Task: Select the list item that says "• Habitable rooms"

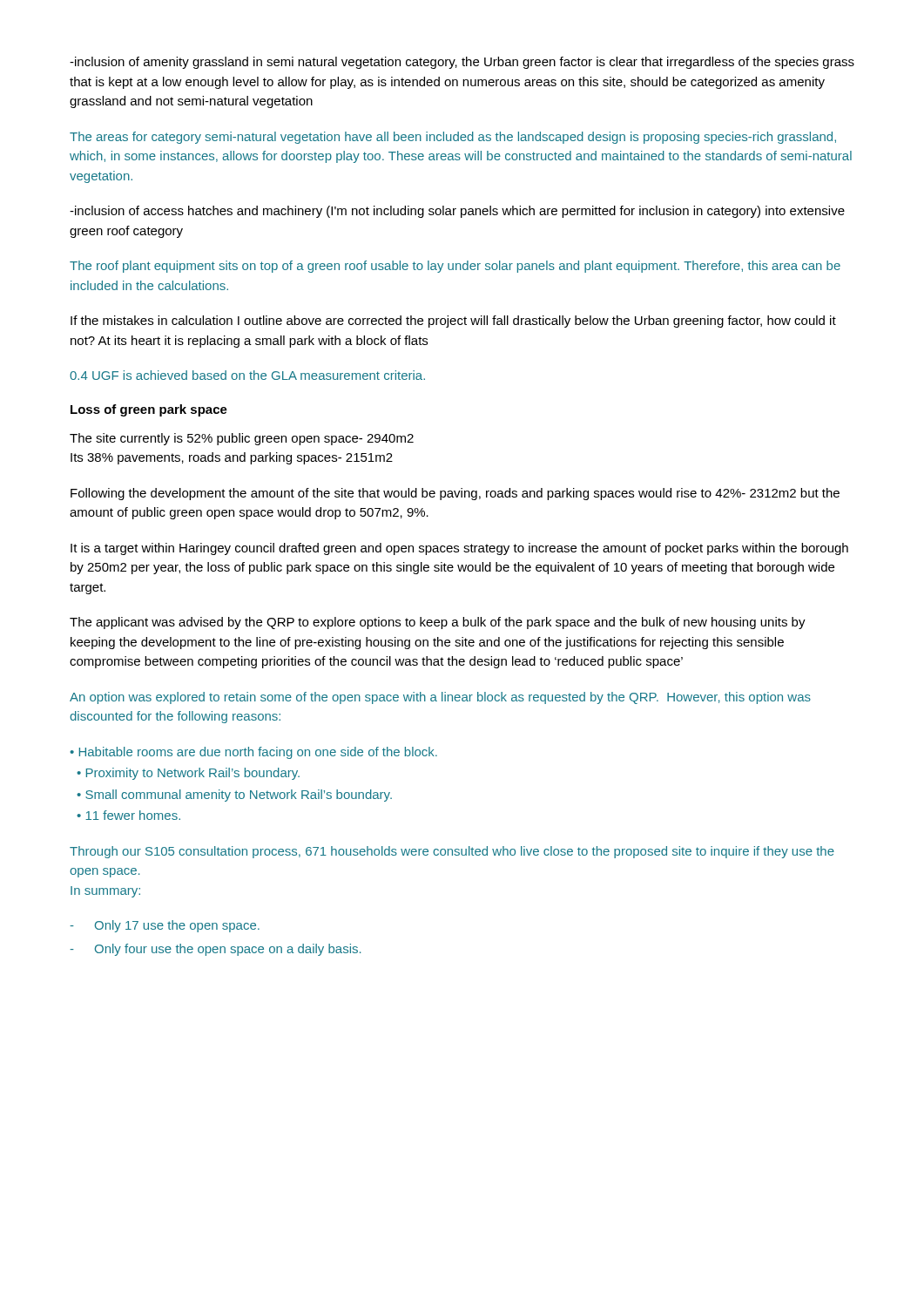Action: click(254, 751)
